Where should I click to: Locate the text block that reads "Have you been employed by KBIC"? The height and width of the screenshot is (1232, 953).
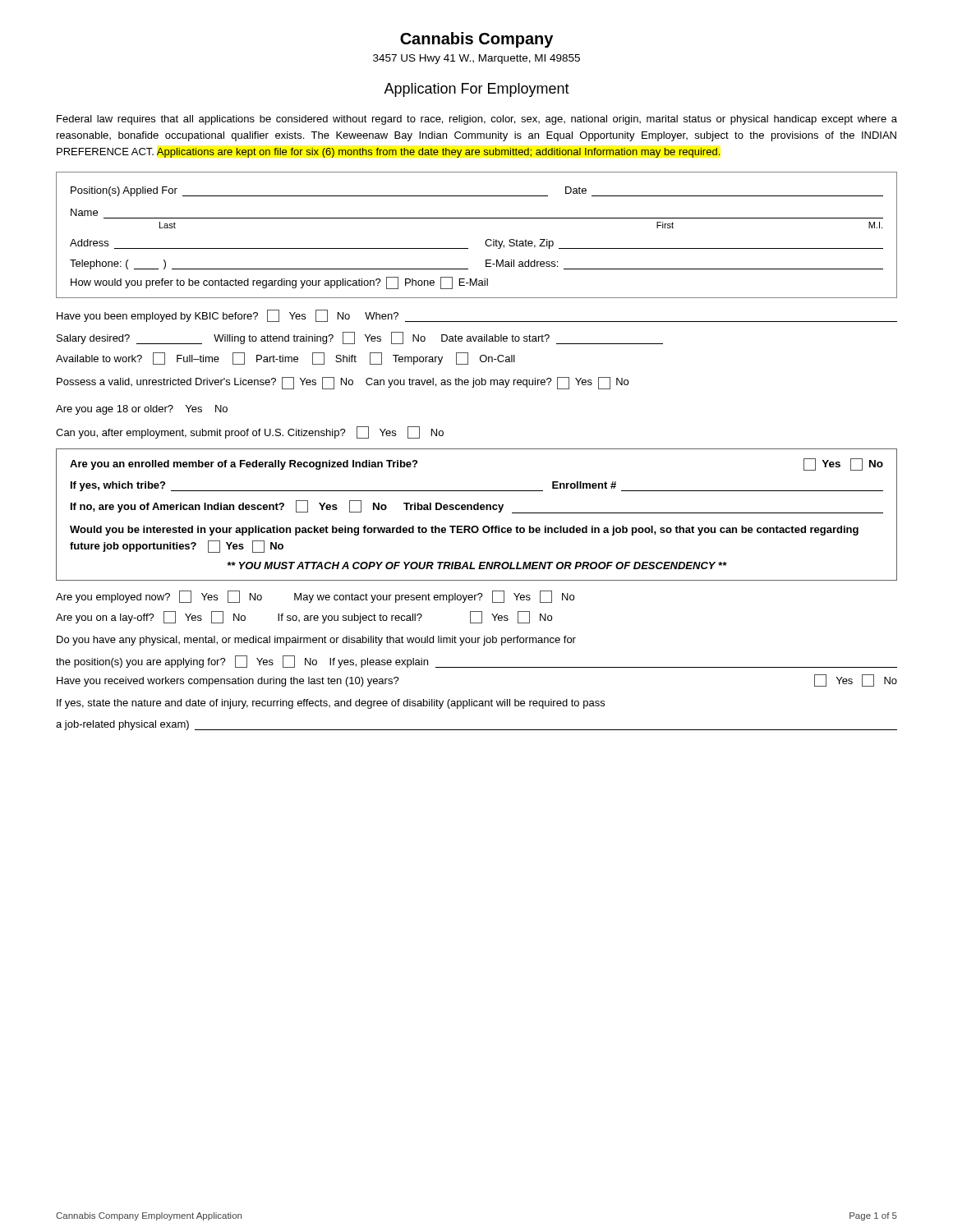pyautogui.click(x=476, y=315)
